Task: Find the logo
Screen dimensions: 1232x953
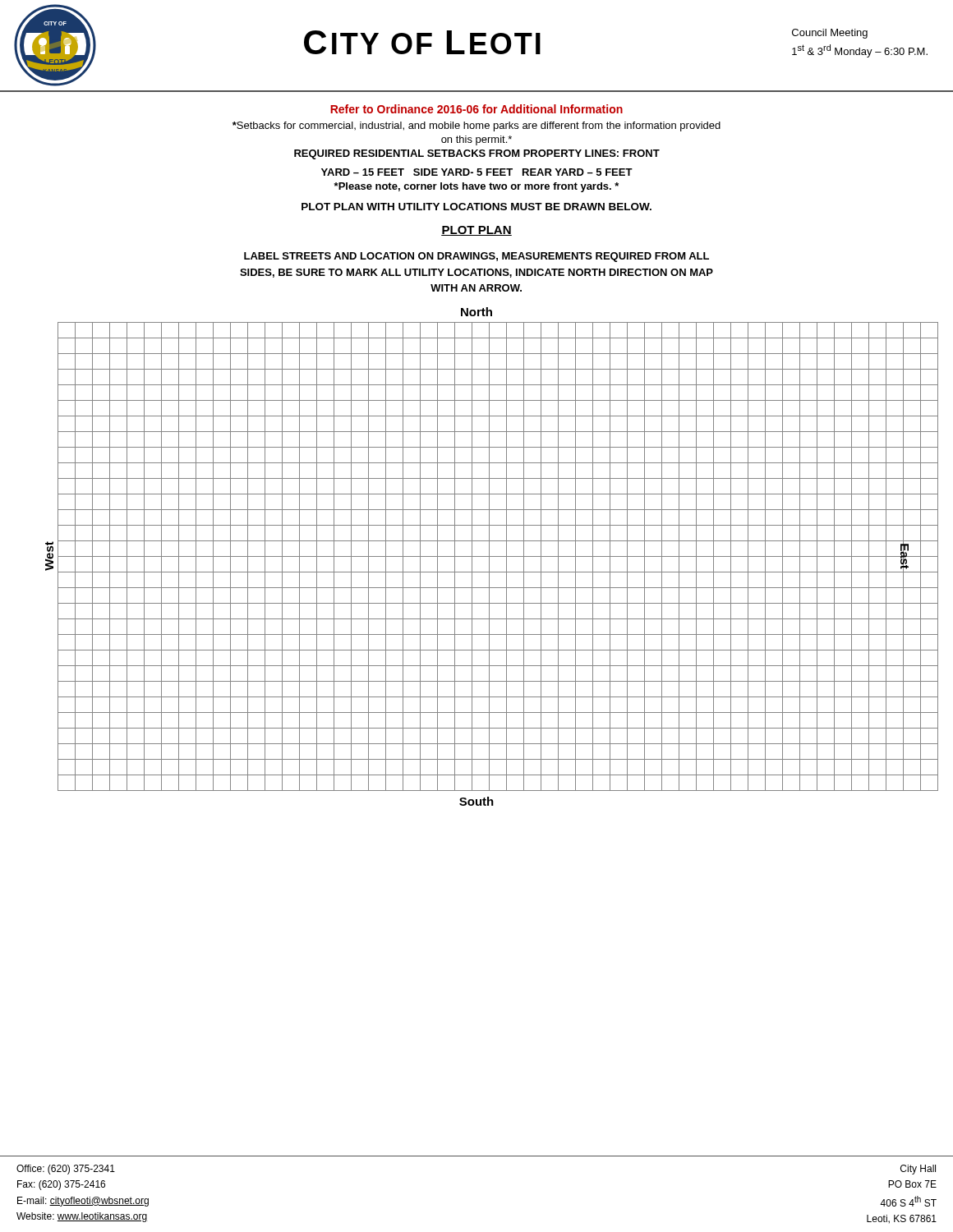Action: [x=58, y=45]
